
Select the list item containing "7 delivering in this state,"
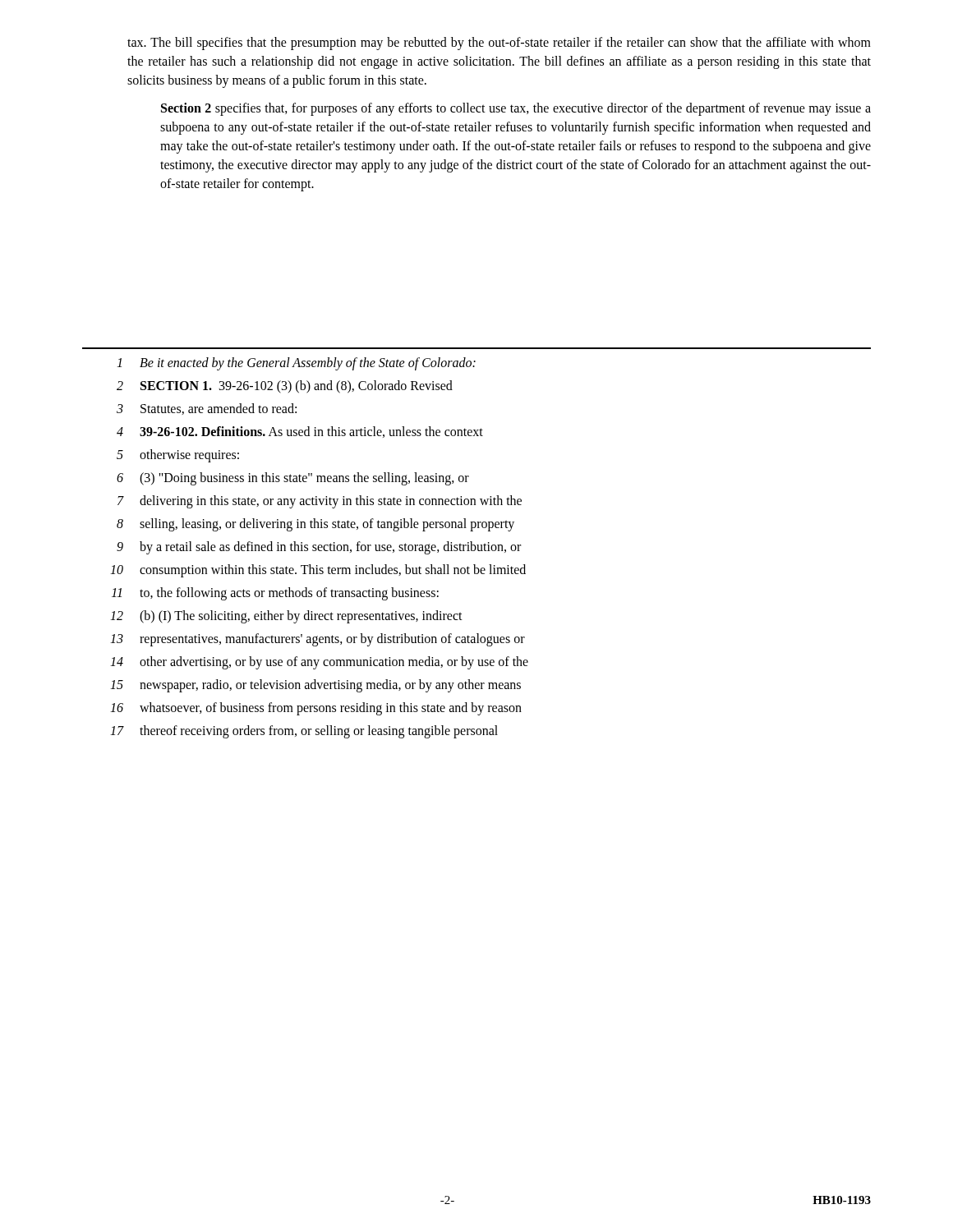click(x=476, y=501)
